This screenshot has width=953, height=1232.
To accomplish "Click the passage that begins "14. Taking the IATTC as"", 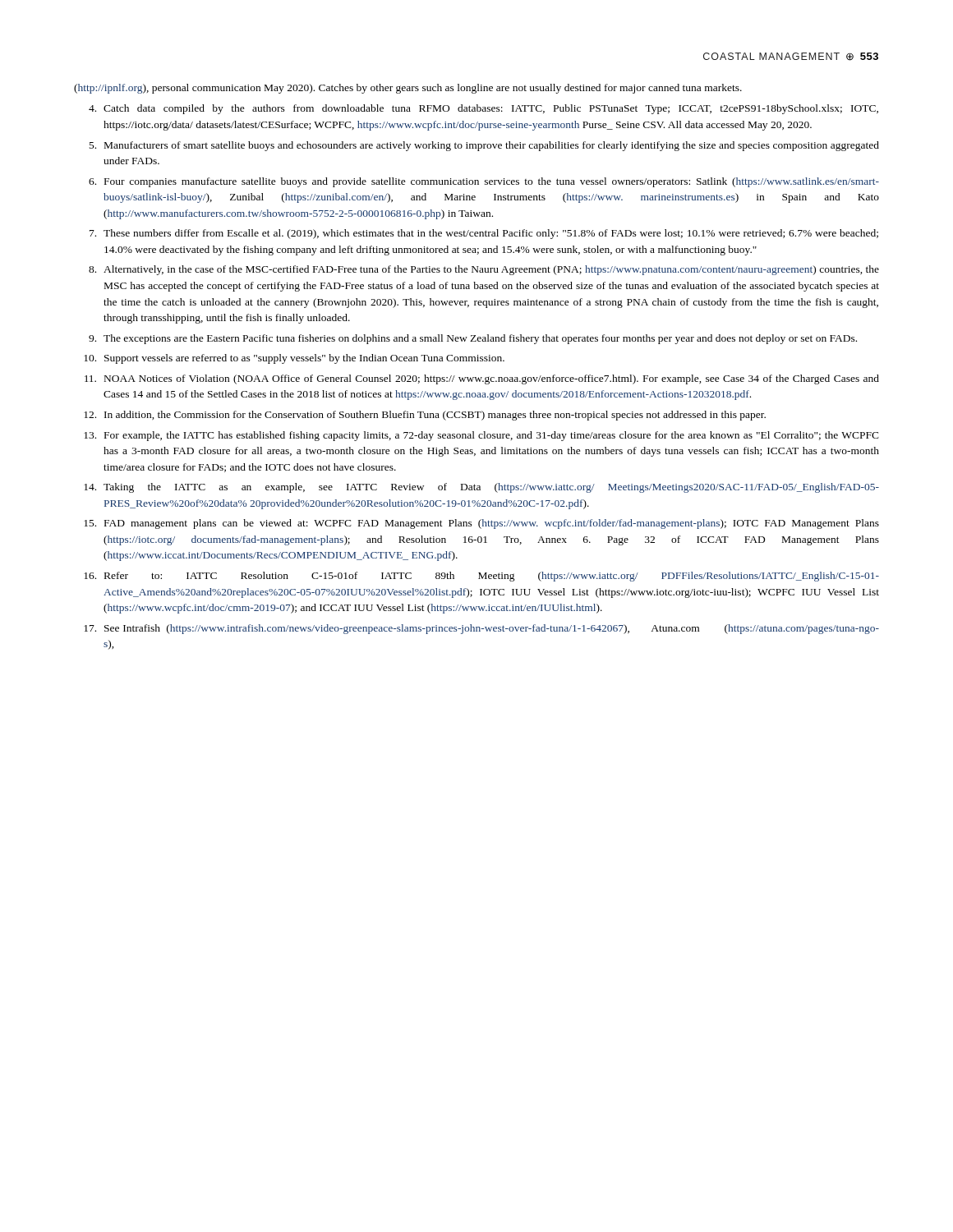I will 476,495.
